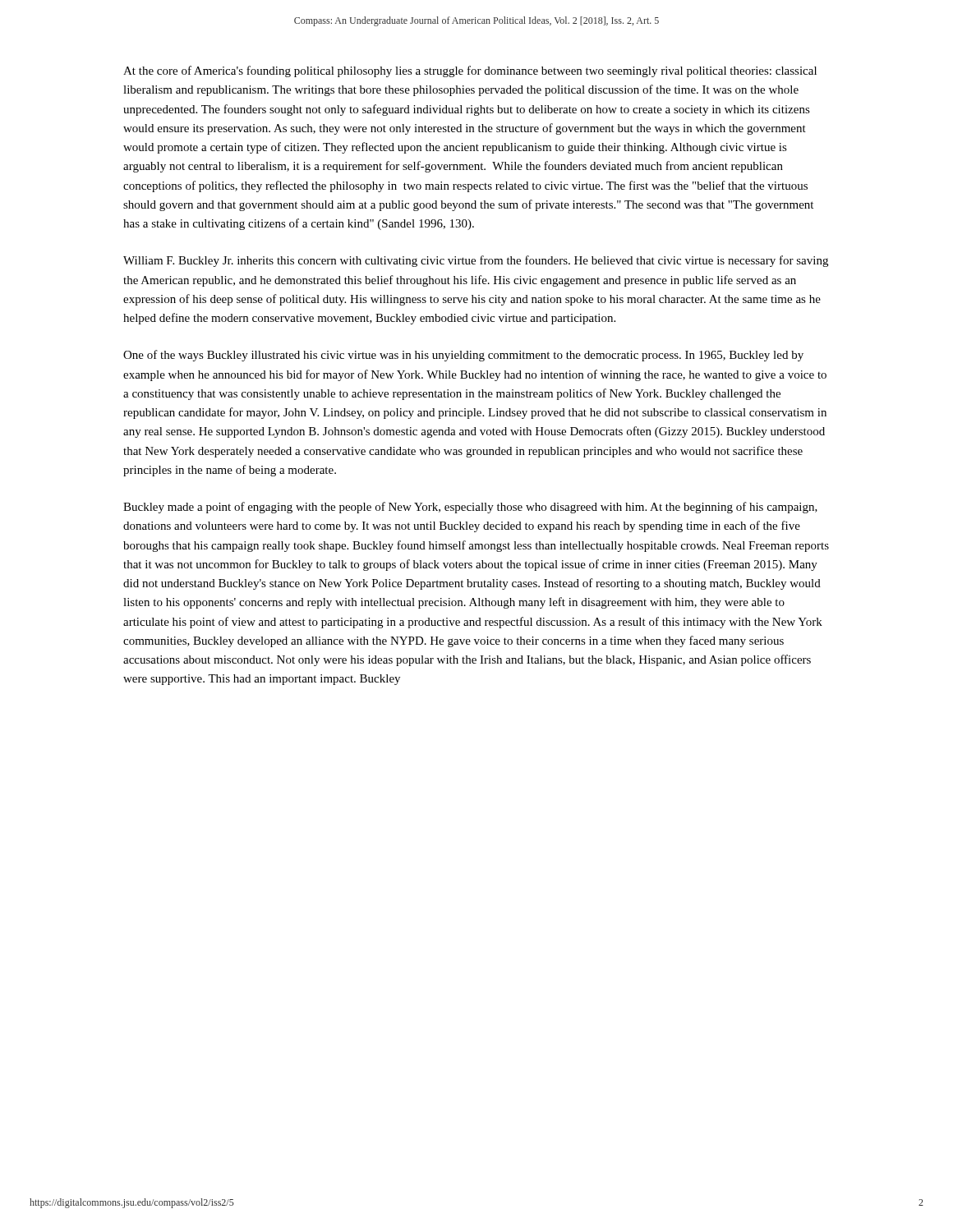Locate the element starting "At the core of America's"

pyautogui.click(x=470, y=147)
